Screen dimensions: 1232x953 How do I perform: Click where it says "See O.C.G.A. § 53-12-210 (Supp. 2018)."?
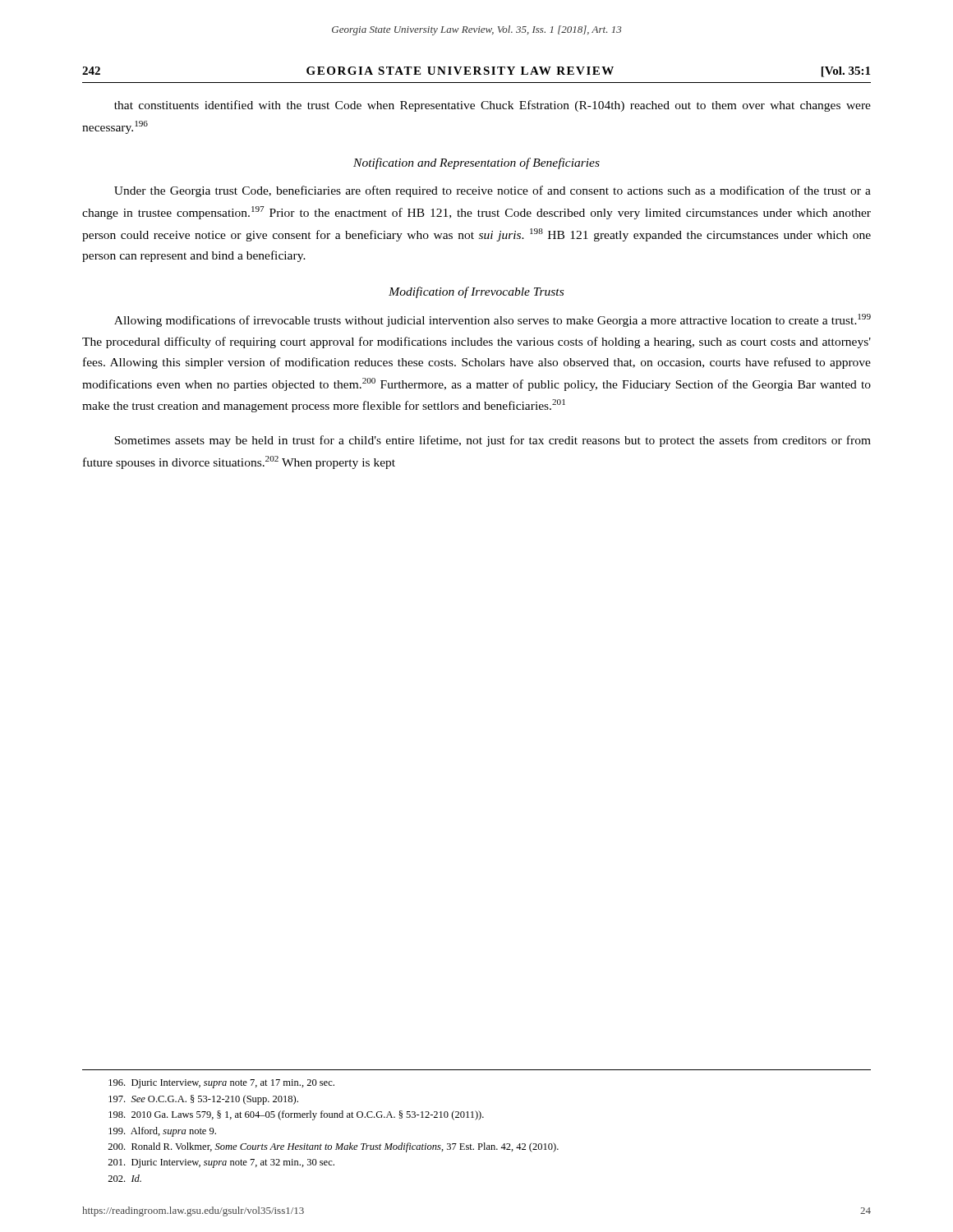pyautogui.click(x=203, y=1099)
